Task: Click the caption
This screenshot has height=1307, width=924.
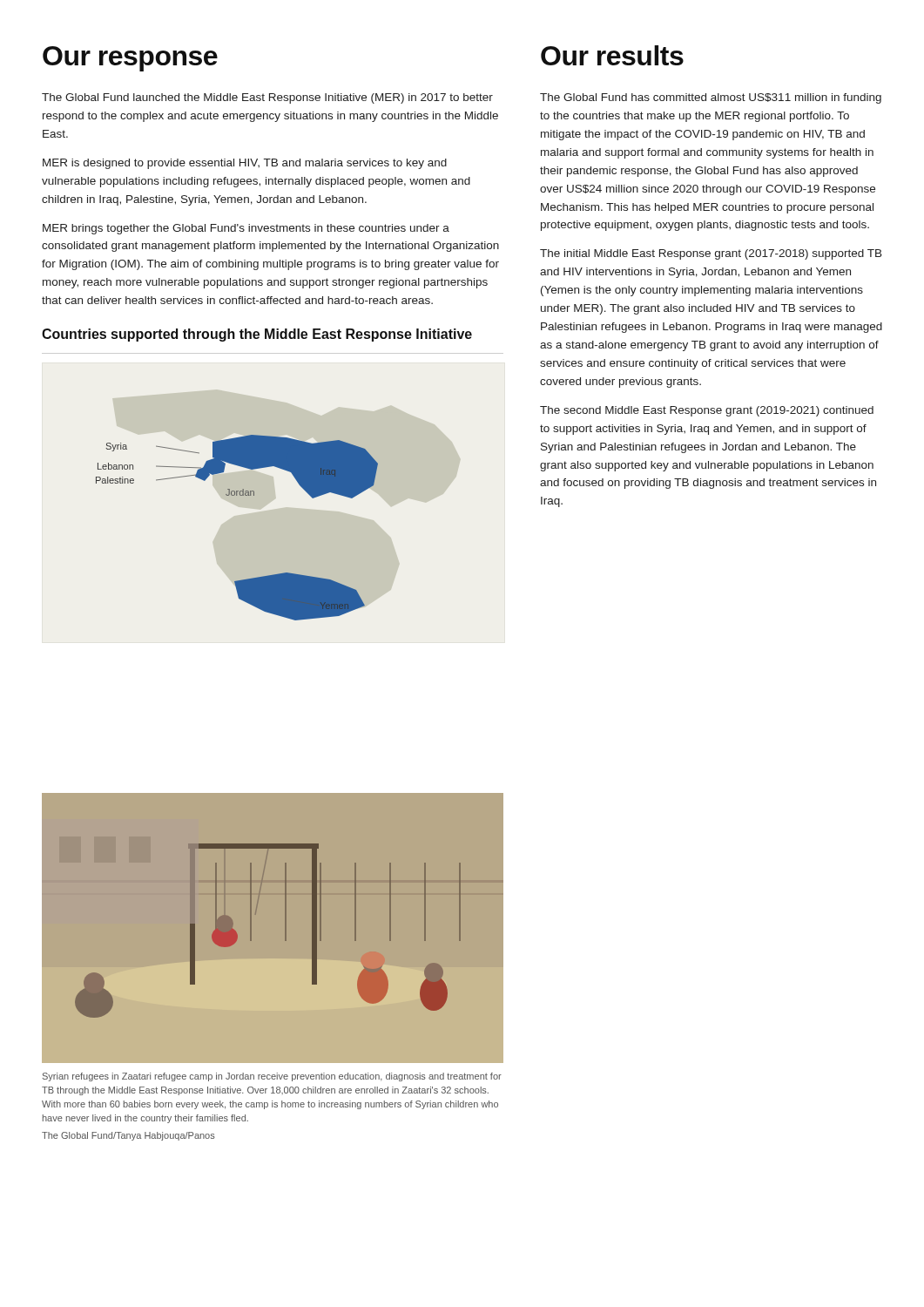Action: click(x=273, y=1107)
